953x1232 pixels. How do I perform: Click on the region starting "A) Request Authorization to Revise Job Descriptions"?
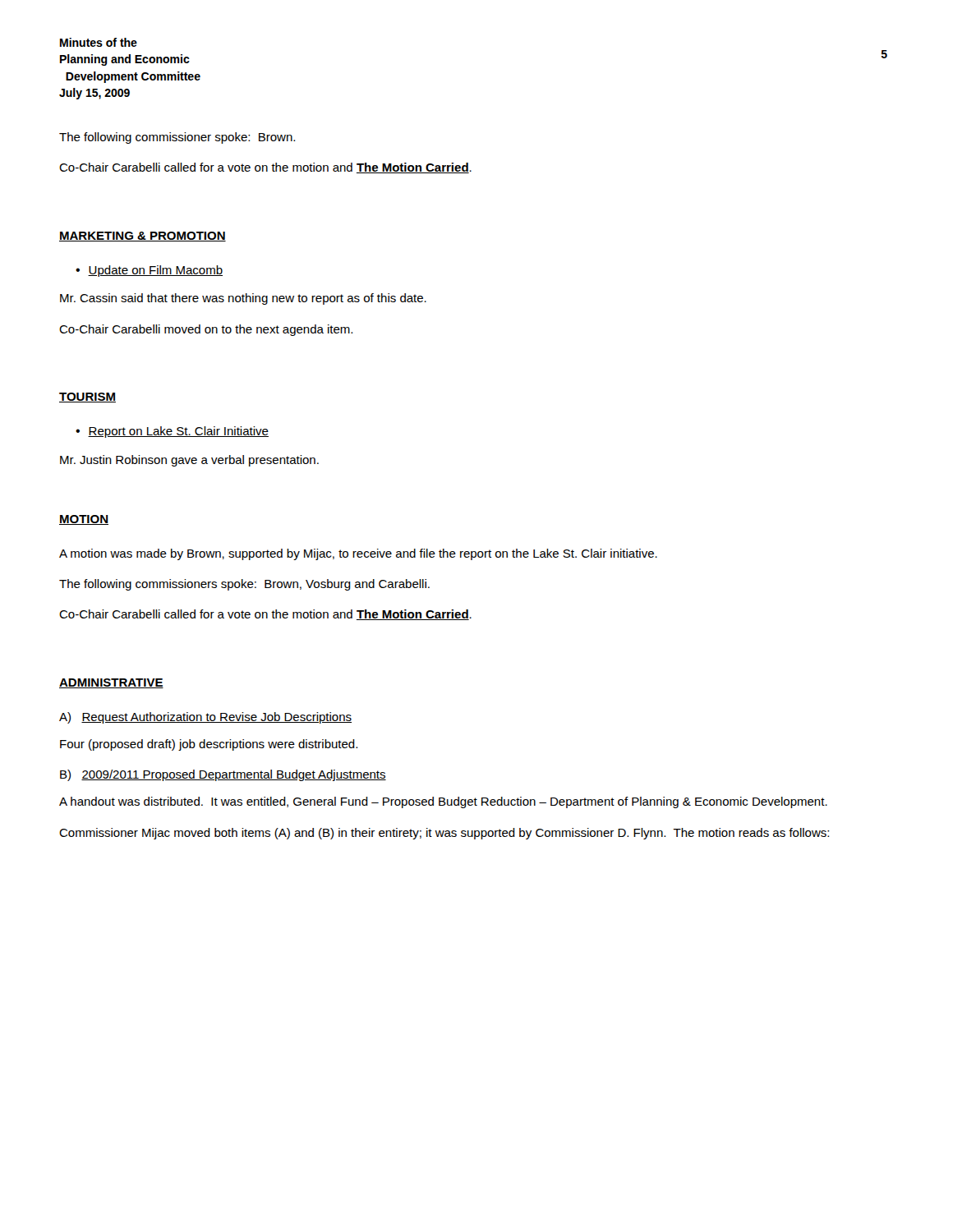[205, 716]
